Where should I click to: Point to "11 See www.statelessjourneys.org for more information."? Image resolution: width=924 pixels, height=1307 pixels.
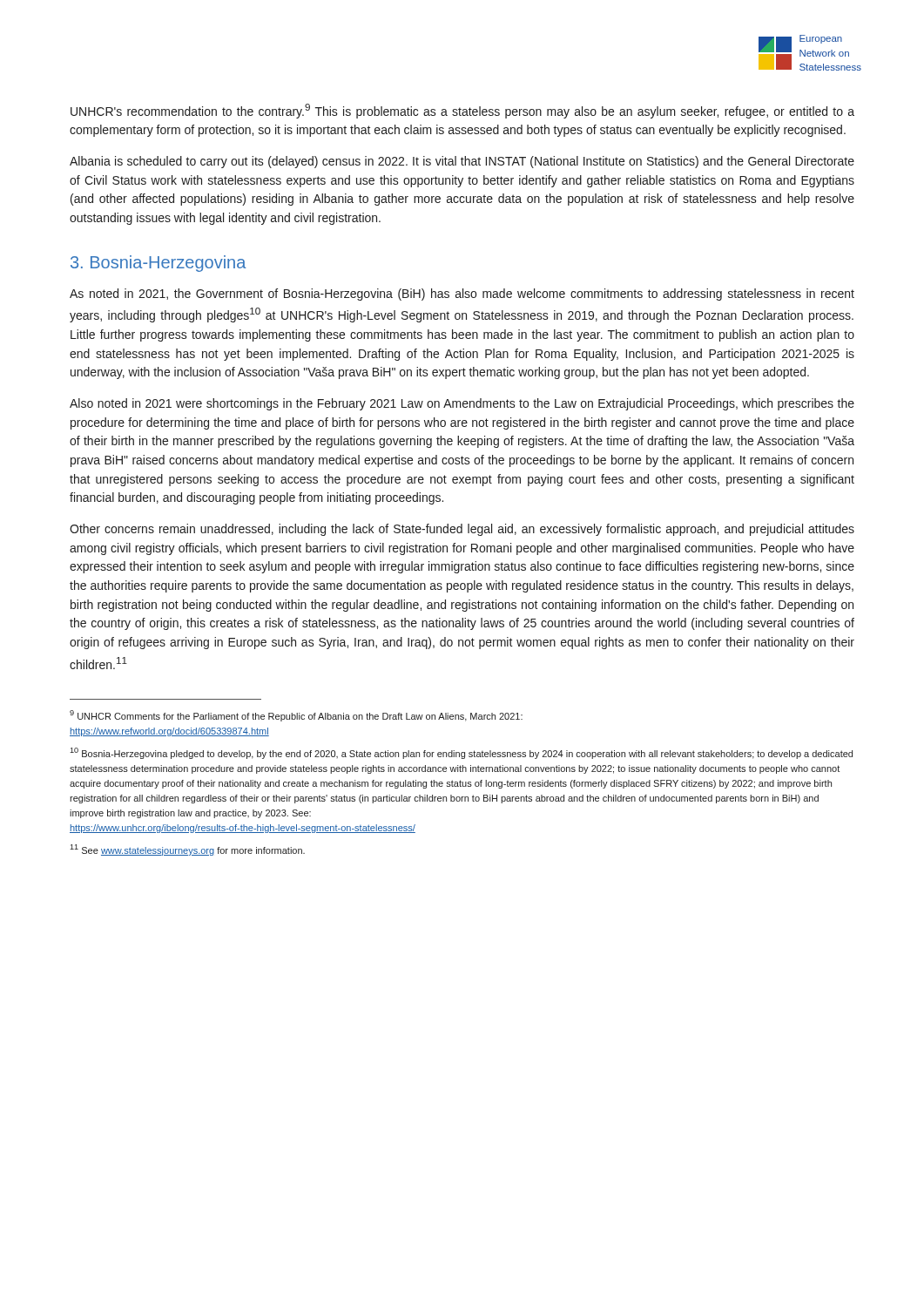click(x=187, y=850)
